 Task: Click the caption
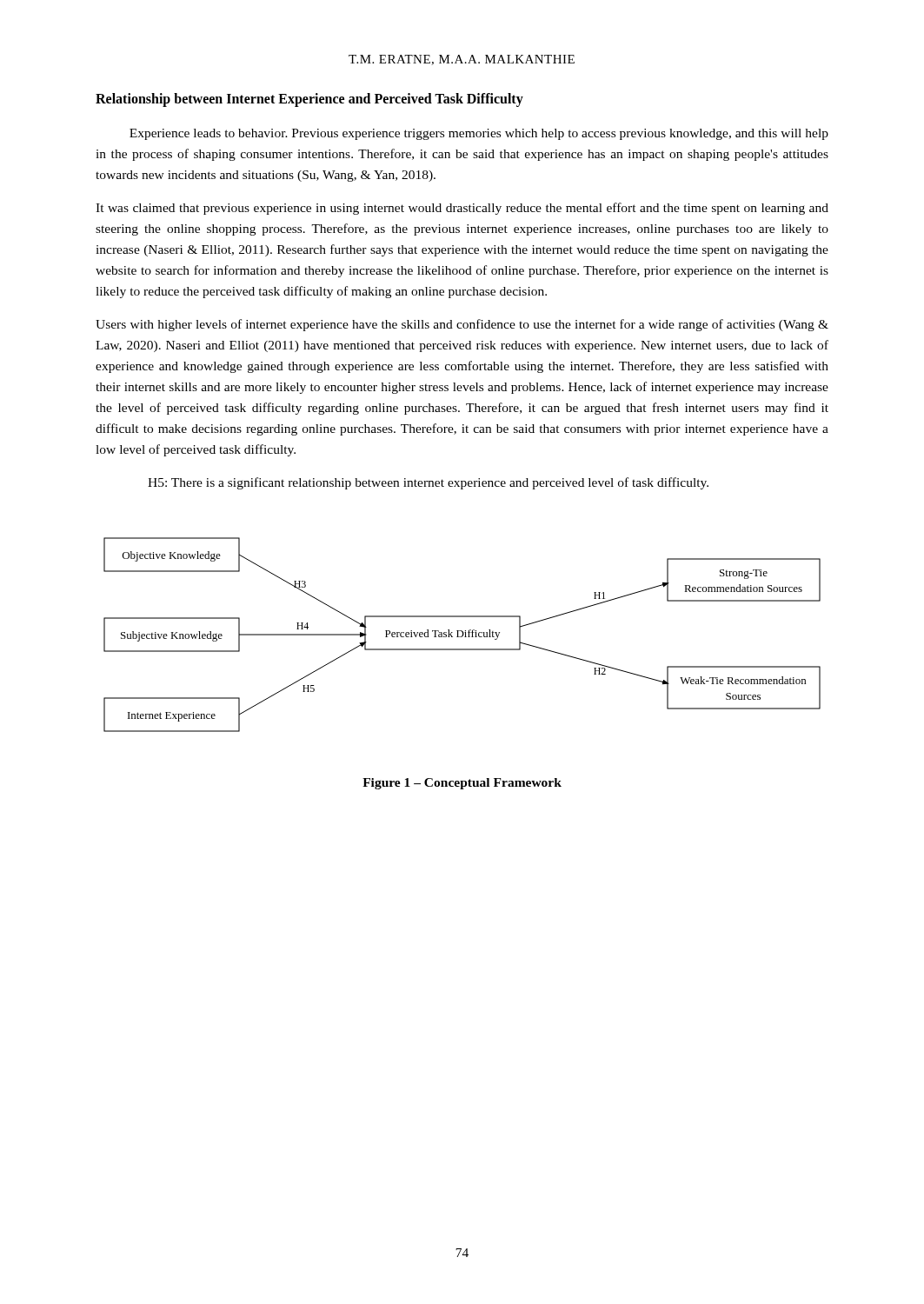click(x=462, y=782)
